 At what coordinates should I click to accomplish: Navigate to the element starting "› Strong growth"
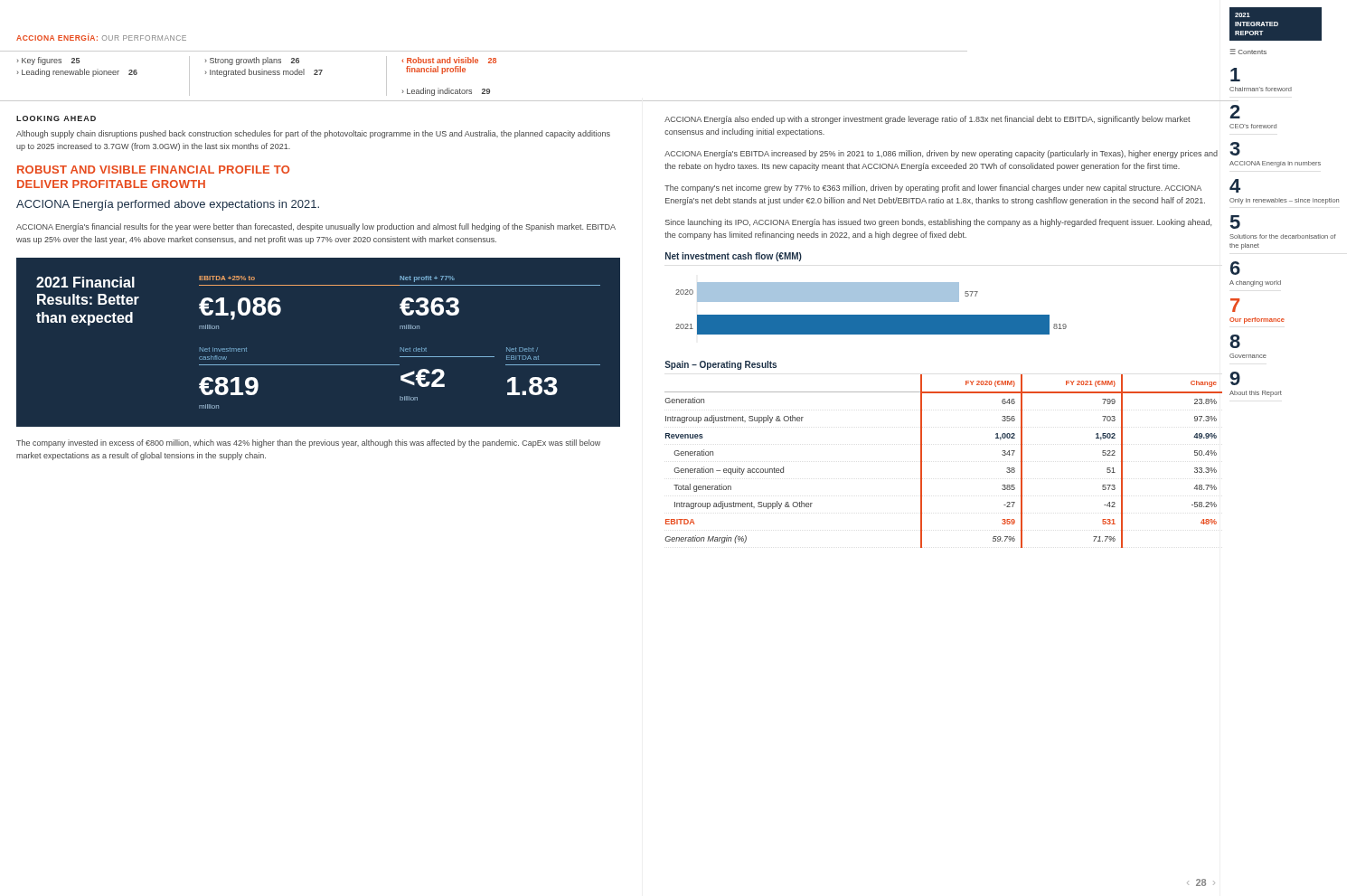click(252, 61)
